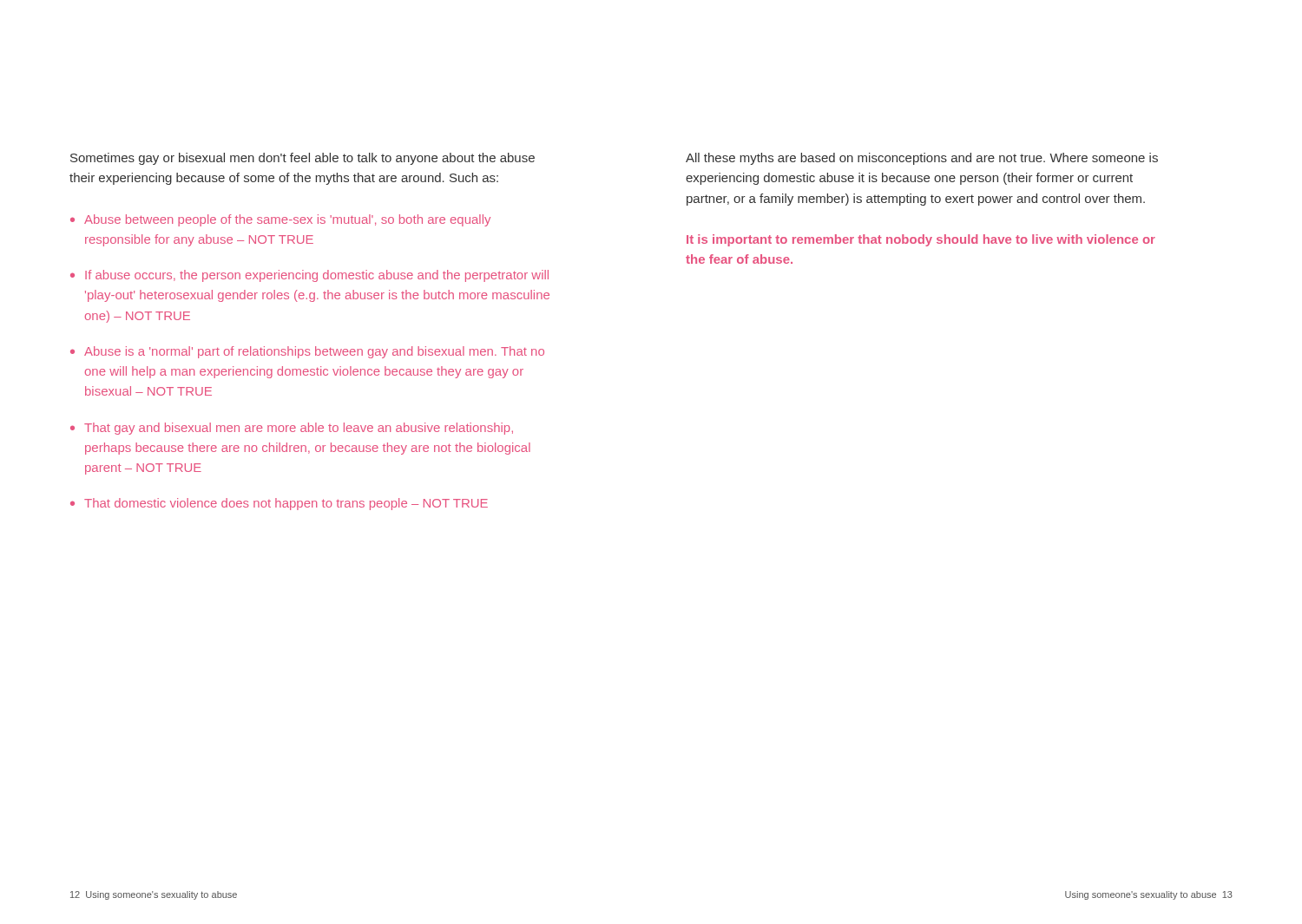The height and width of the screenshot is (924, 1302).
Task: Locate the block of text that opens with "It is important to remember that nobody"
Action: (x=921, y=249)
